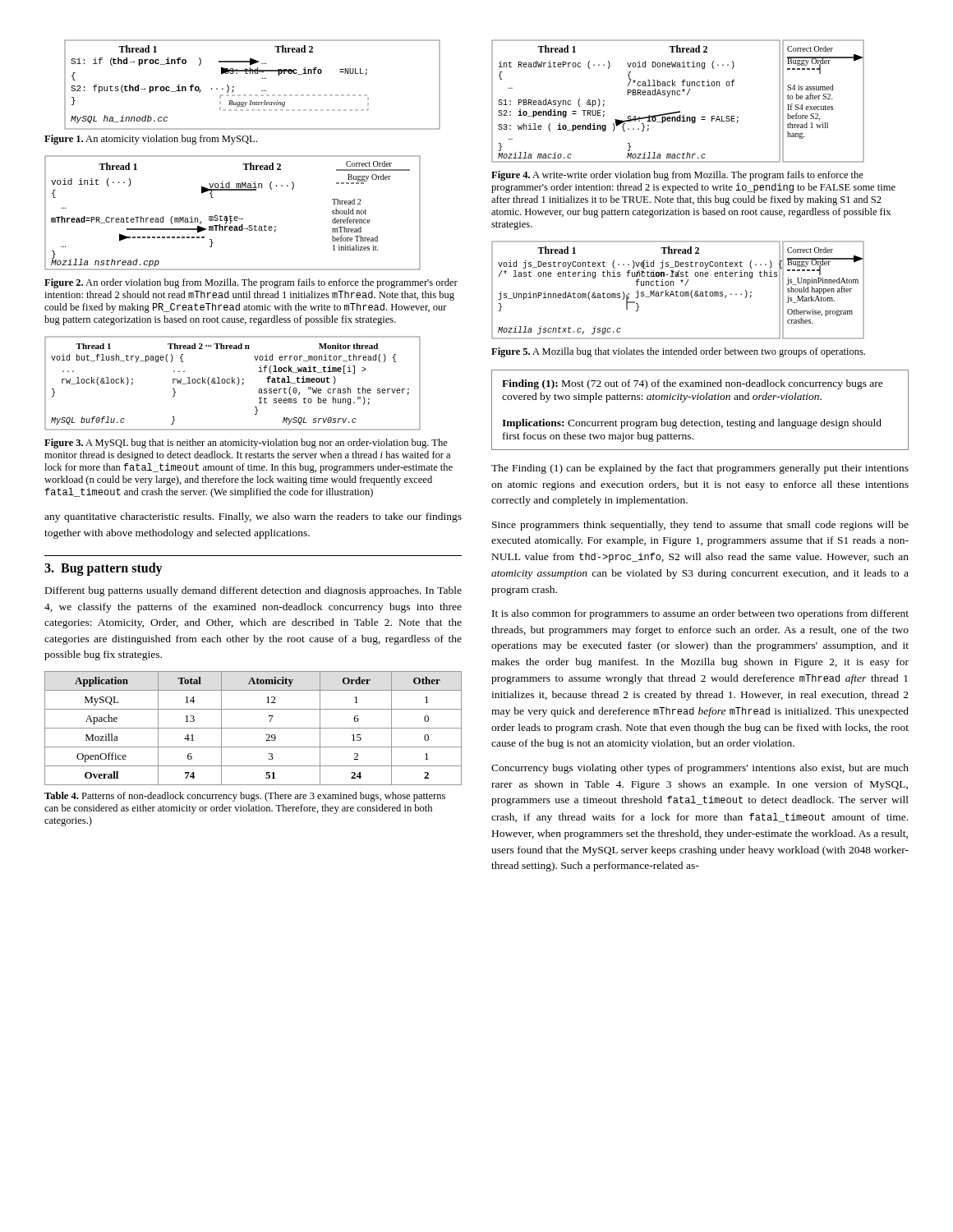Select the element starting "Figure 1. An"
Image resolution: width=953 pixels, height=1232 pixels.
151,139
